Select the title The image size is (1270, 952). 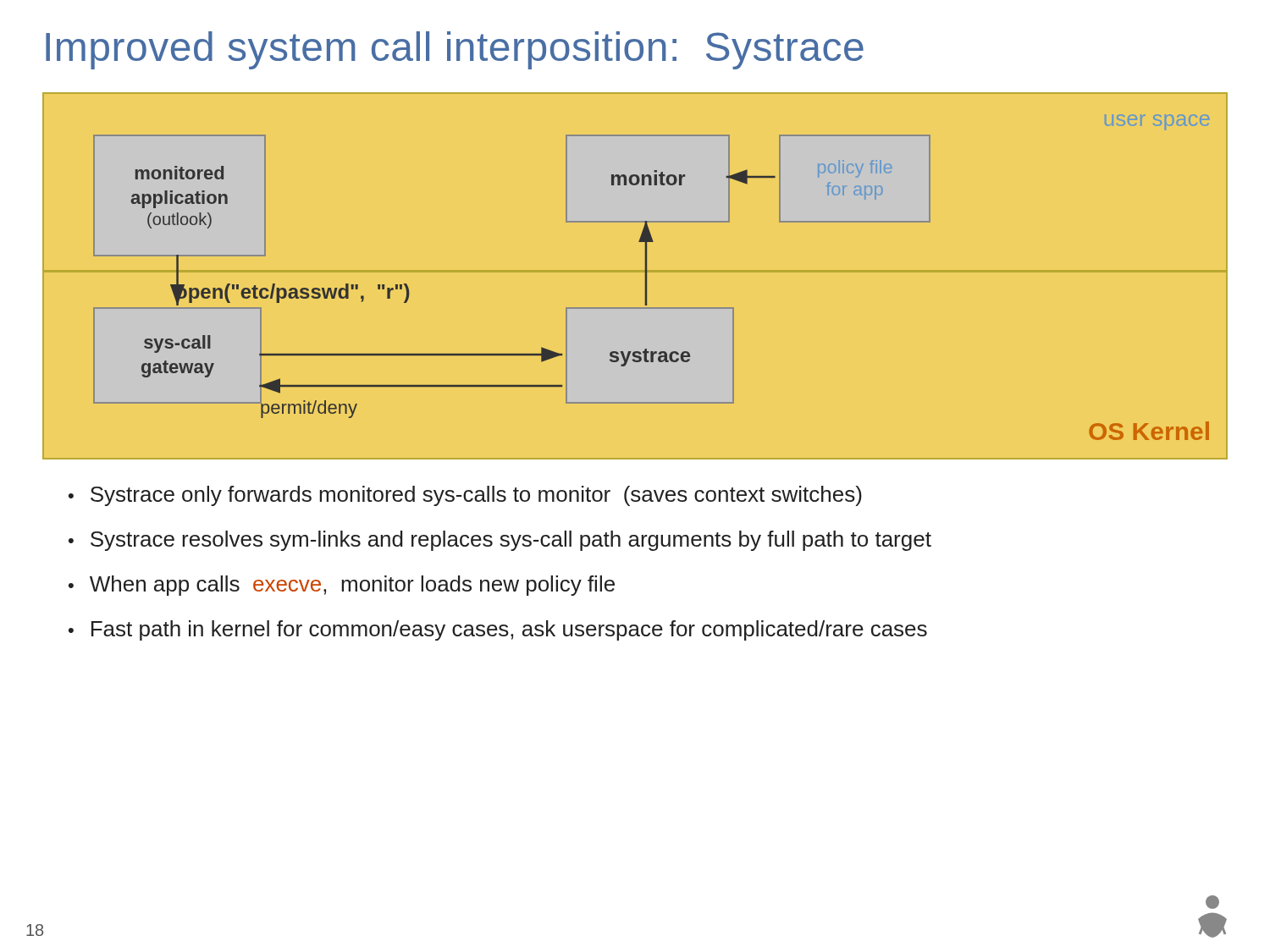454,47
